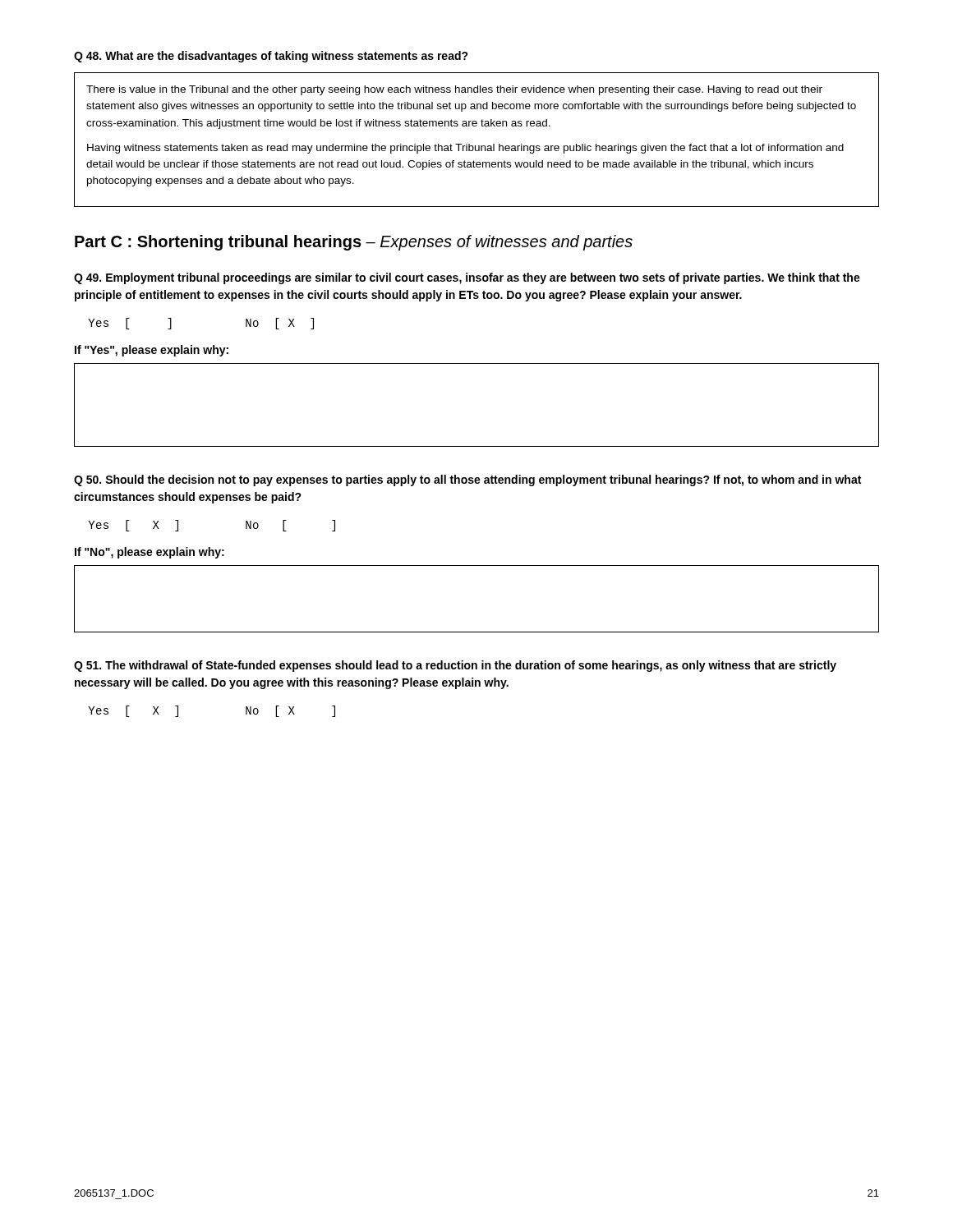Select the text with the text "Yes [ ] No [ X ]"

click(x=99, y=323)
